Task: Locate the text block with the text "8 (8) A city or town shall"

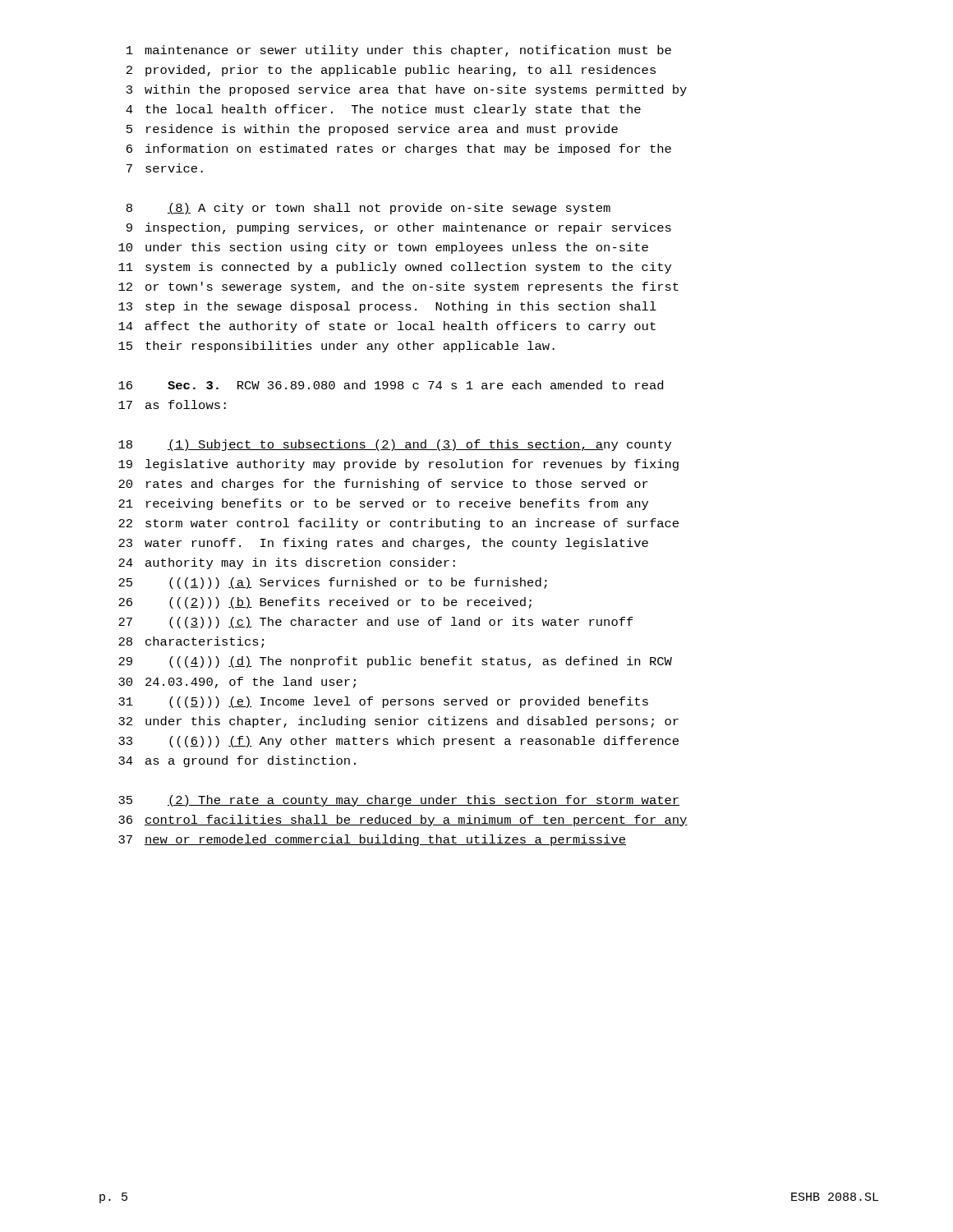Action: [489, 278]
